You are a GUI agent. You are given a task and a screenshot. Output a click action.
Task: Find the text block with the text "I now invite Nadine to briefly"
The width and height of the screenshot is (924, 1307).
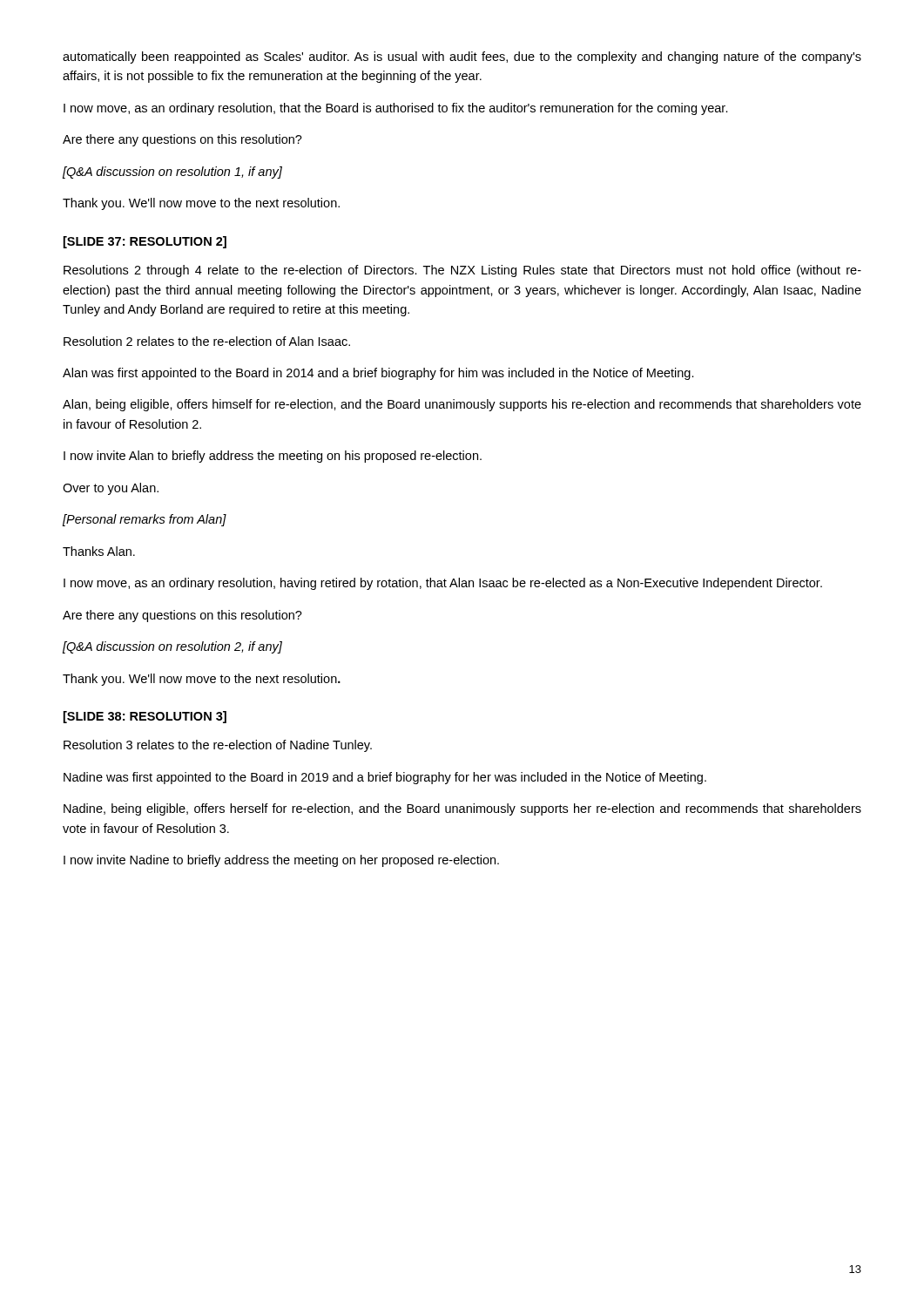pos(281,860)
